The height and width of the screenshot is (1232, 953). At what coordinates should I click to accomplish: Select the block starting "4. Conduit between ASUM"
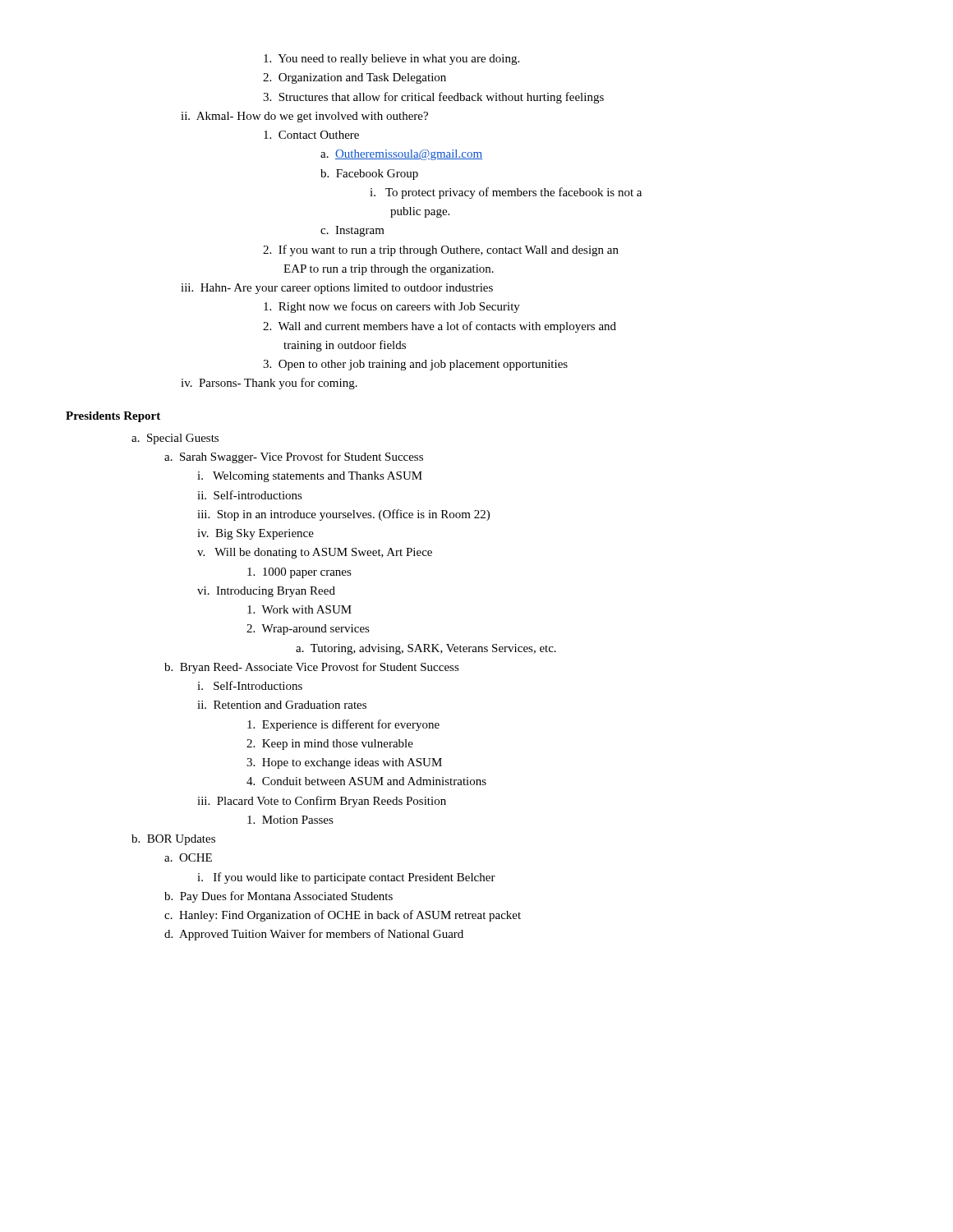pyautogui.click(x=366, y=781)
